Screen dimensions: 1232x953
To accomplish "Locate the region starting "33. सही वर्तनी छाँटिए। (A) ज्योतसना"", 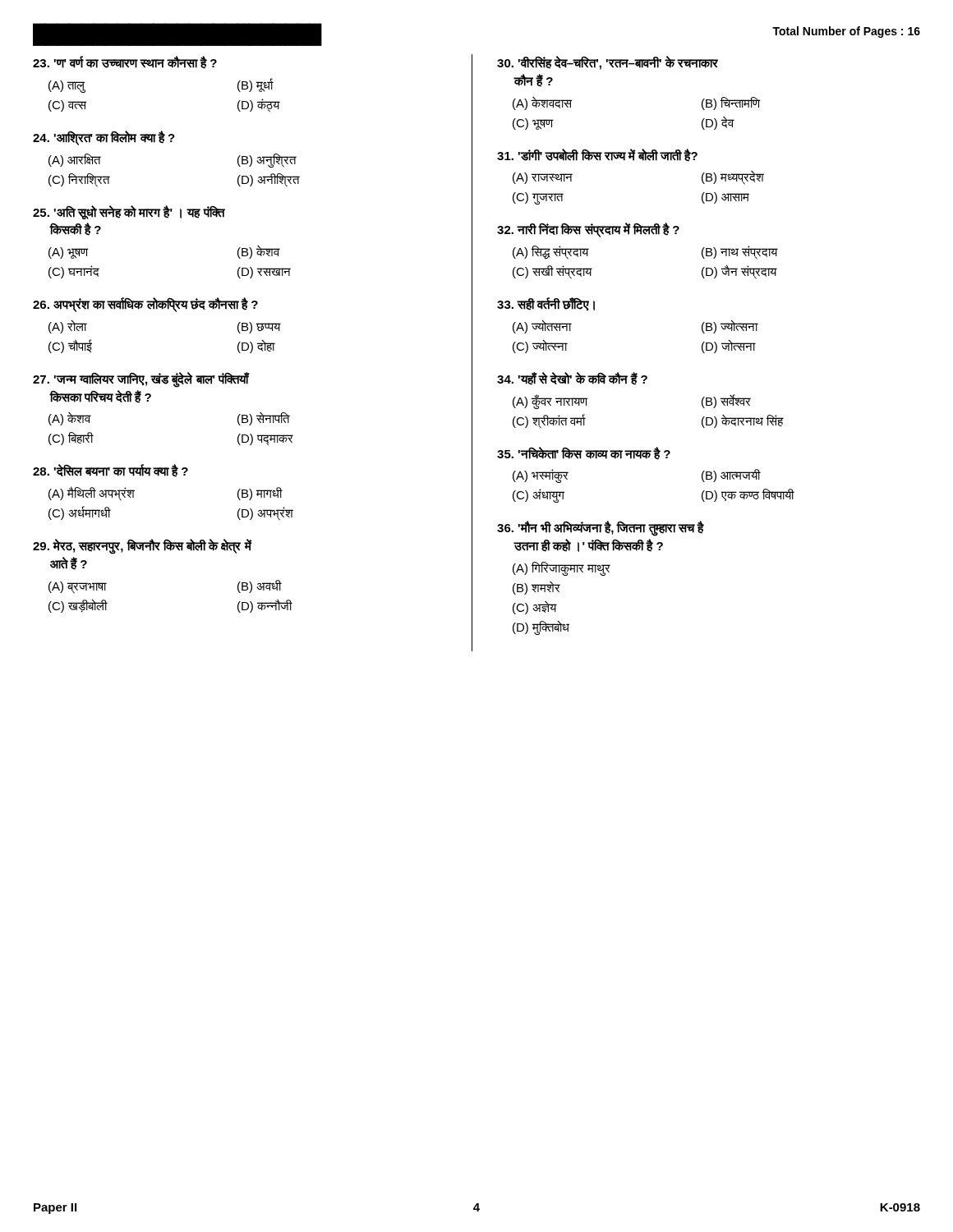I will point(709,326).
